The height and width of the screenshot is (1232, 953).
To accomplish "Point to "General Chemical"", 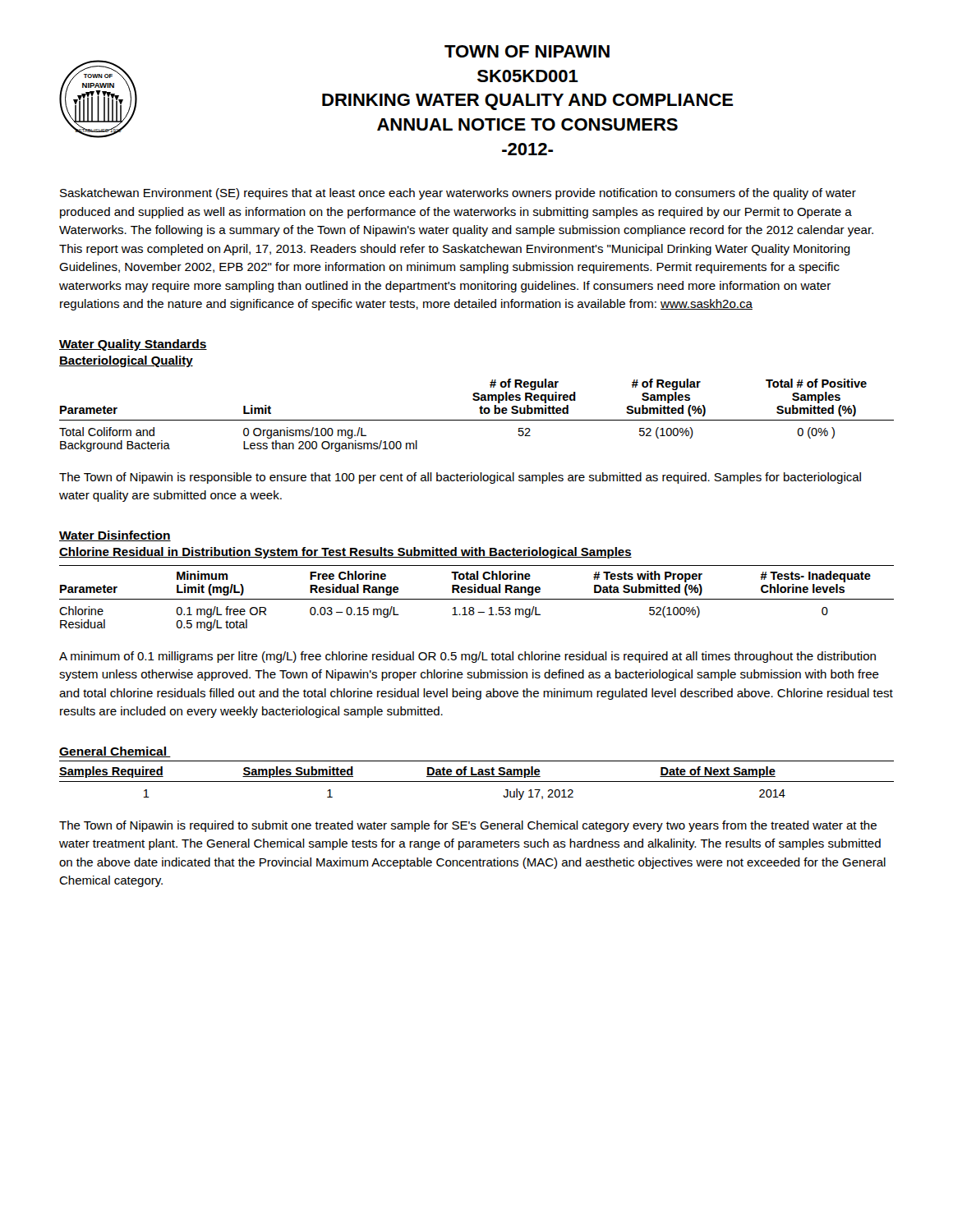I will [x=115, y=751].
